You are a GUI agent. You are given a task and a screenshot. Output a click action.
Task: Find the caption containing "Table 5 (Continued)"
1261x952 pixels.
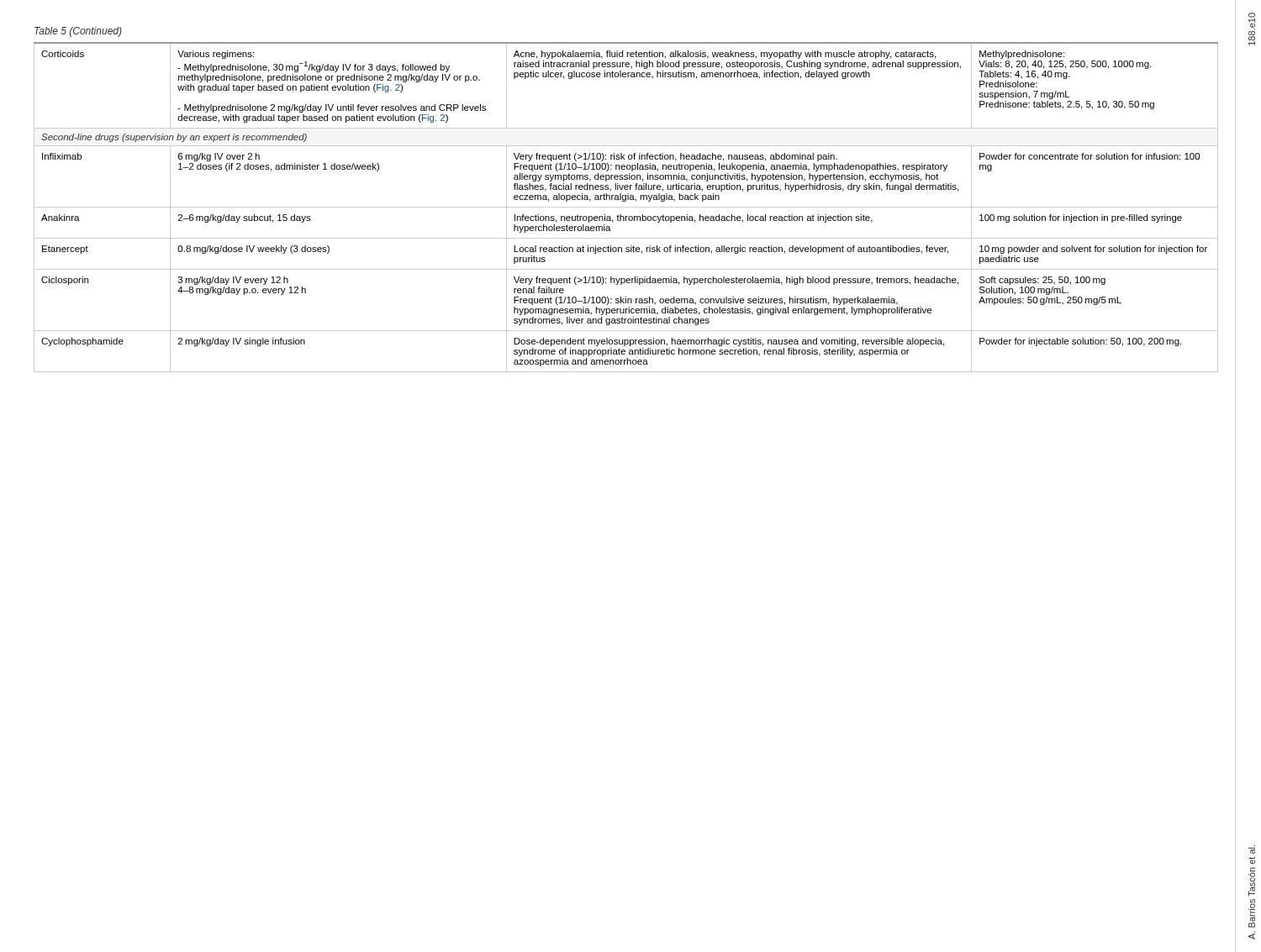pos(78,31)
